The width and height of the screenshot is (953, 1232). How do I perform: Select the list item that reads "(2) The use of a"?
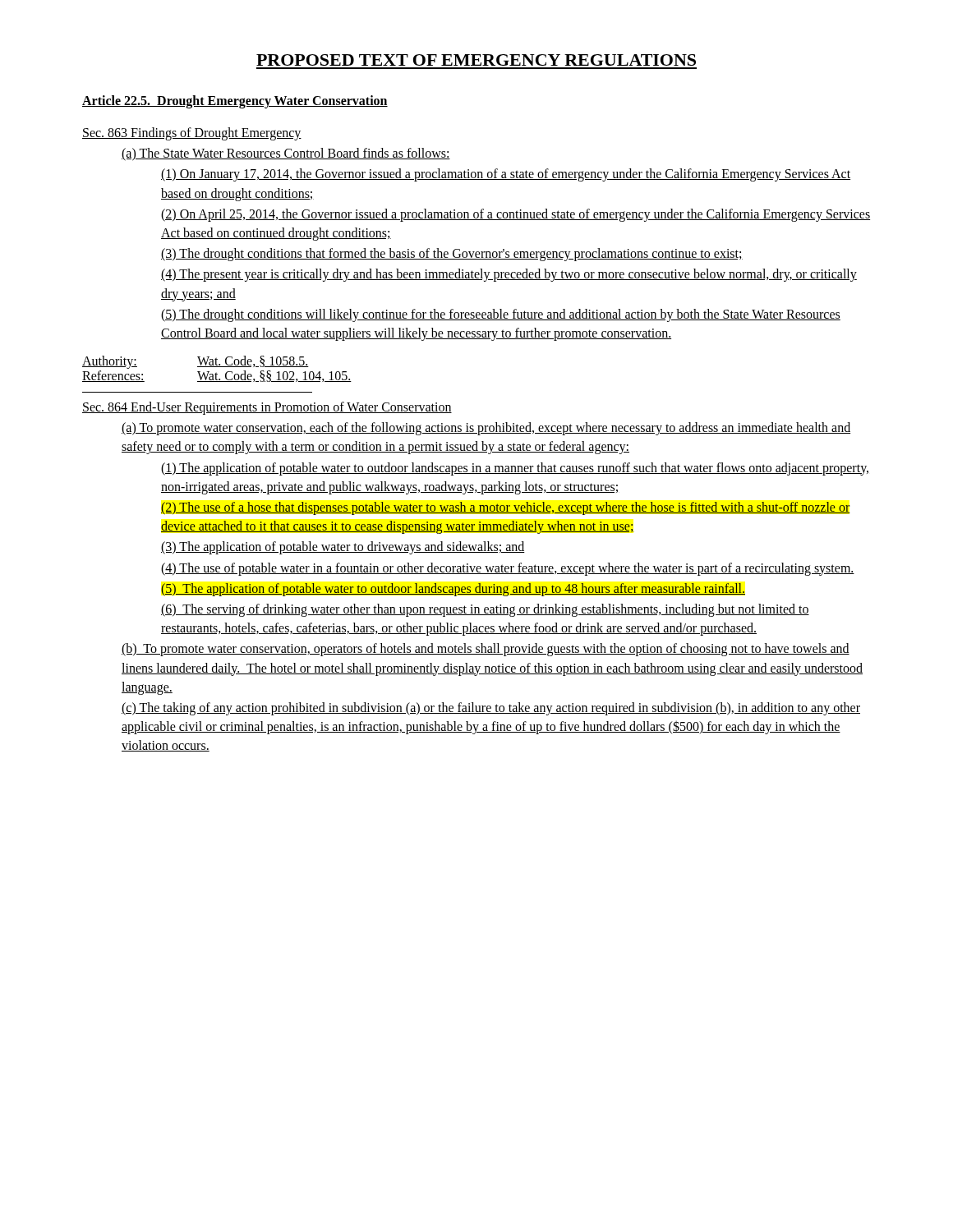point(505,517)
